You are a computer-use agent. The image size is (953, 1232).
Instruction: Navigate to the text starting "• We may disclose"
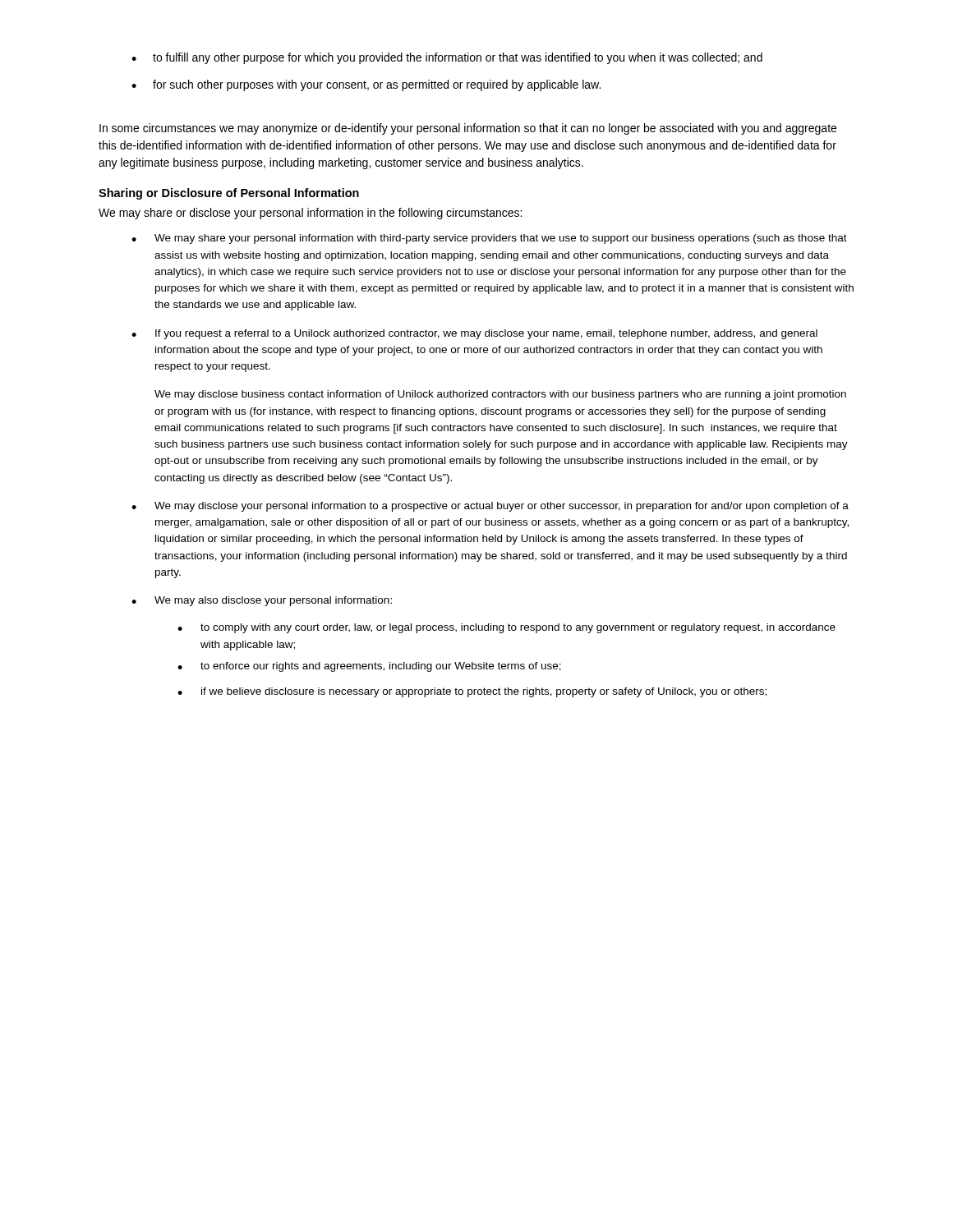(493, 539)
